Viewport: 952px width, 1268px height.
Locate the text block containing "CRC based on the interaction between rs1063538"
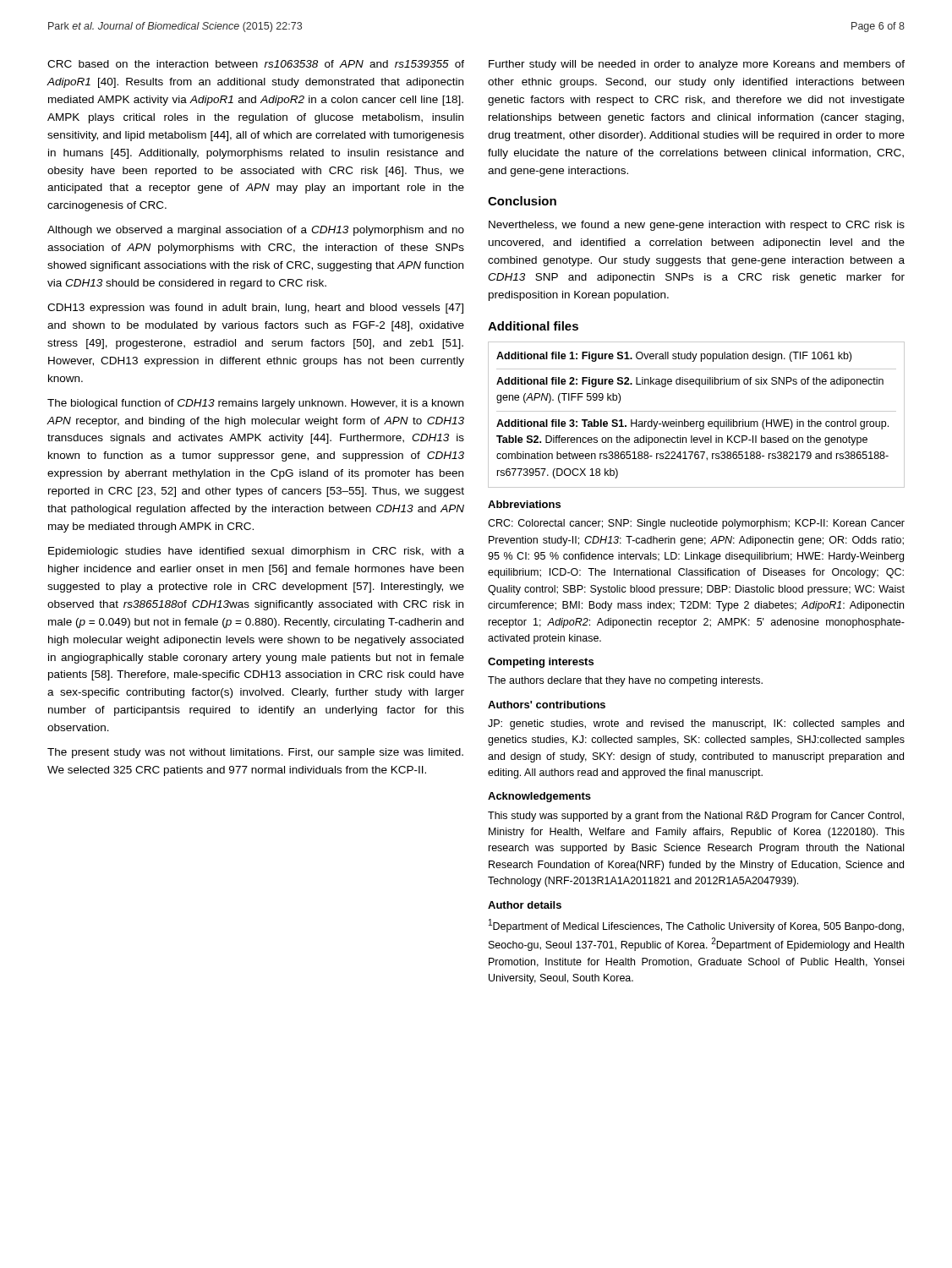(256, 135)
